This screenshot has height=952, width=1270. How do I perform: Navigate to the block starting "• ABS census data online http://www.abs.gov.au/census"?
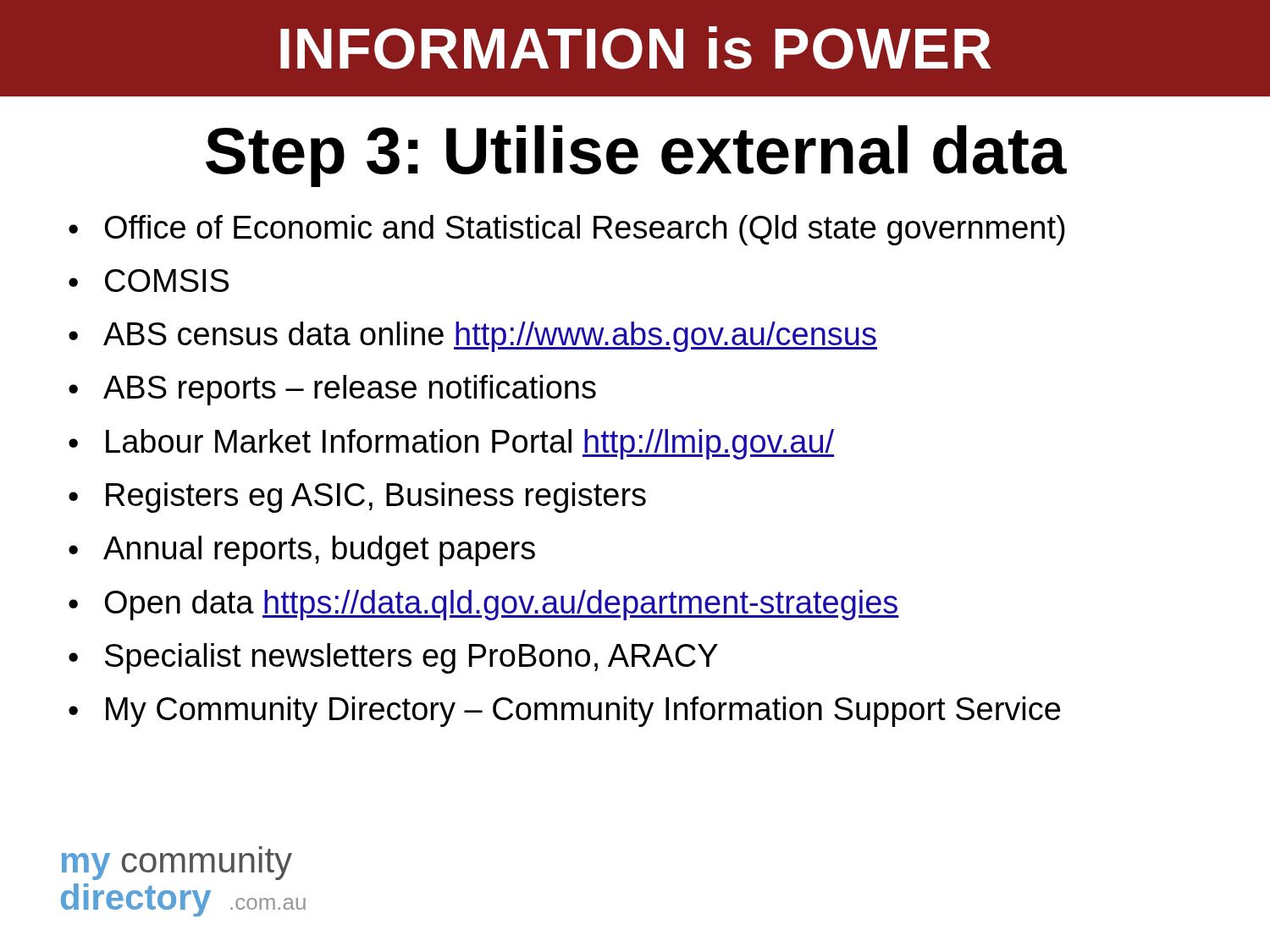[472, 336]
